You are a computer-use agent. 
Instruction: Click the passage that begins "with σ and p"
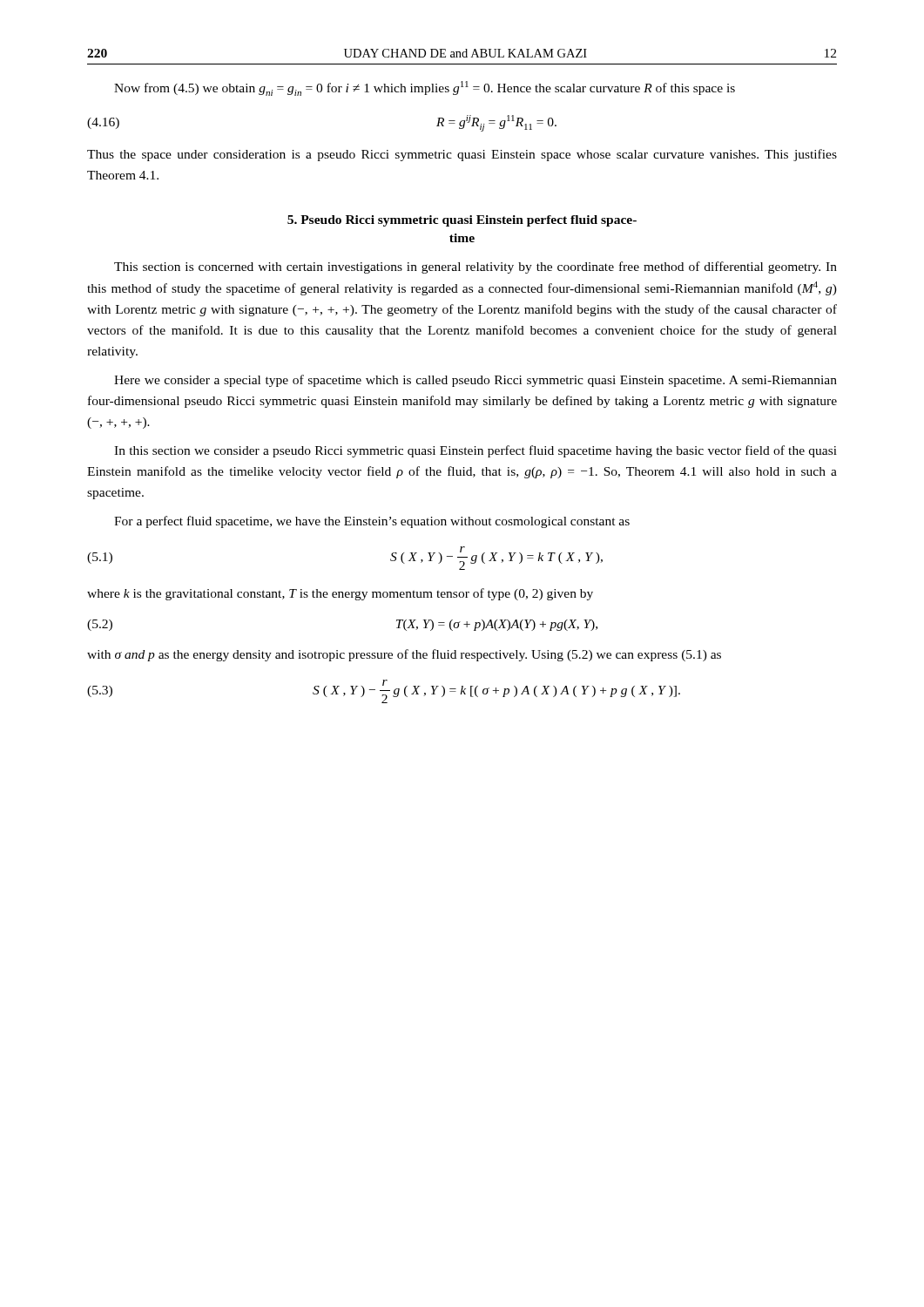(404, 654)
